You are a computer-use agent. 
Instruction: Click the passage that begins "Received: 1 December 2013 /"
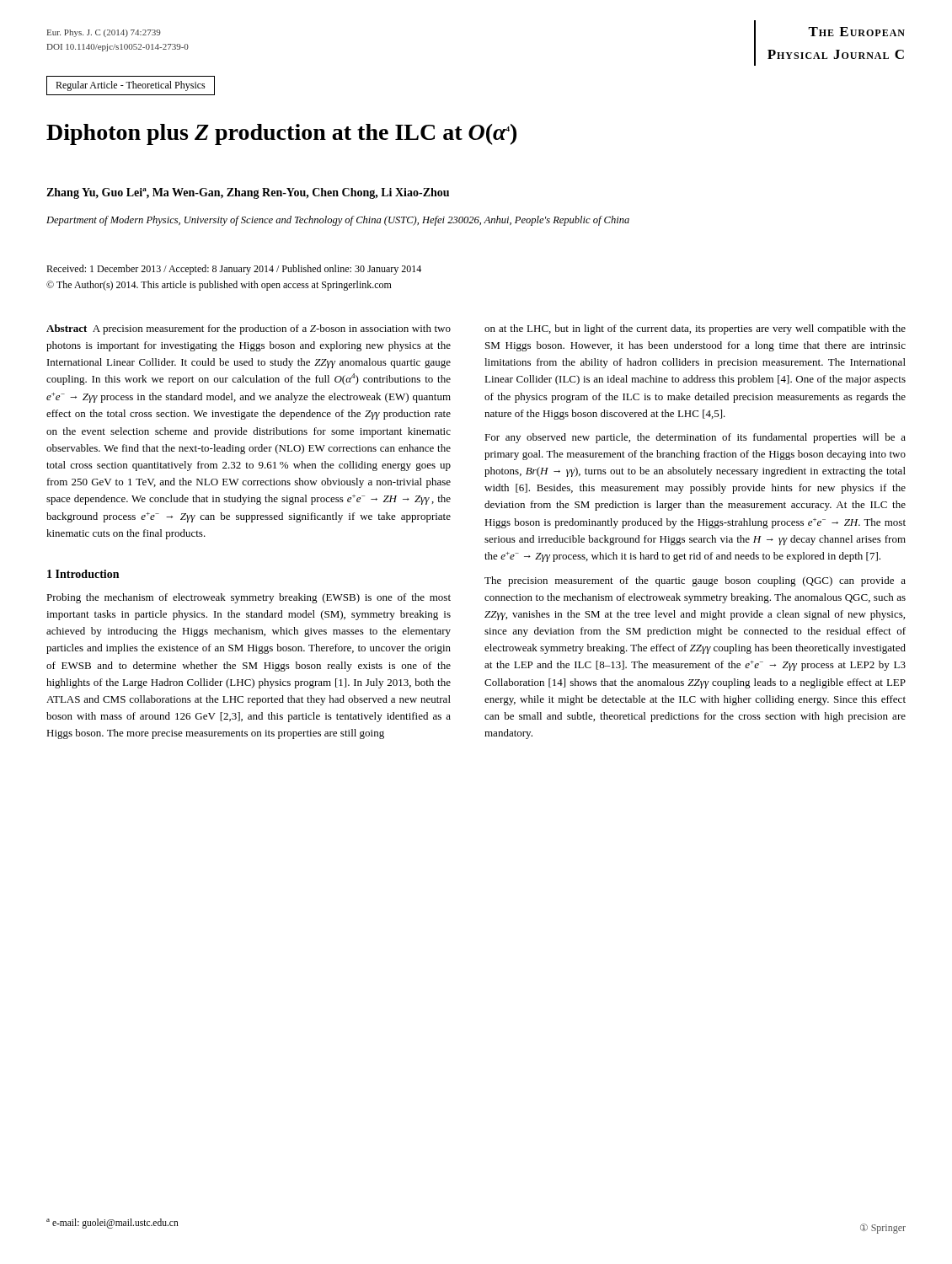coord(234,277)
